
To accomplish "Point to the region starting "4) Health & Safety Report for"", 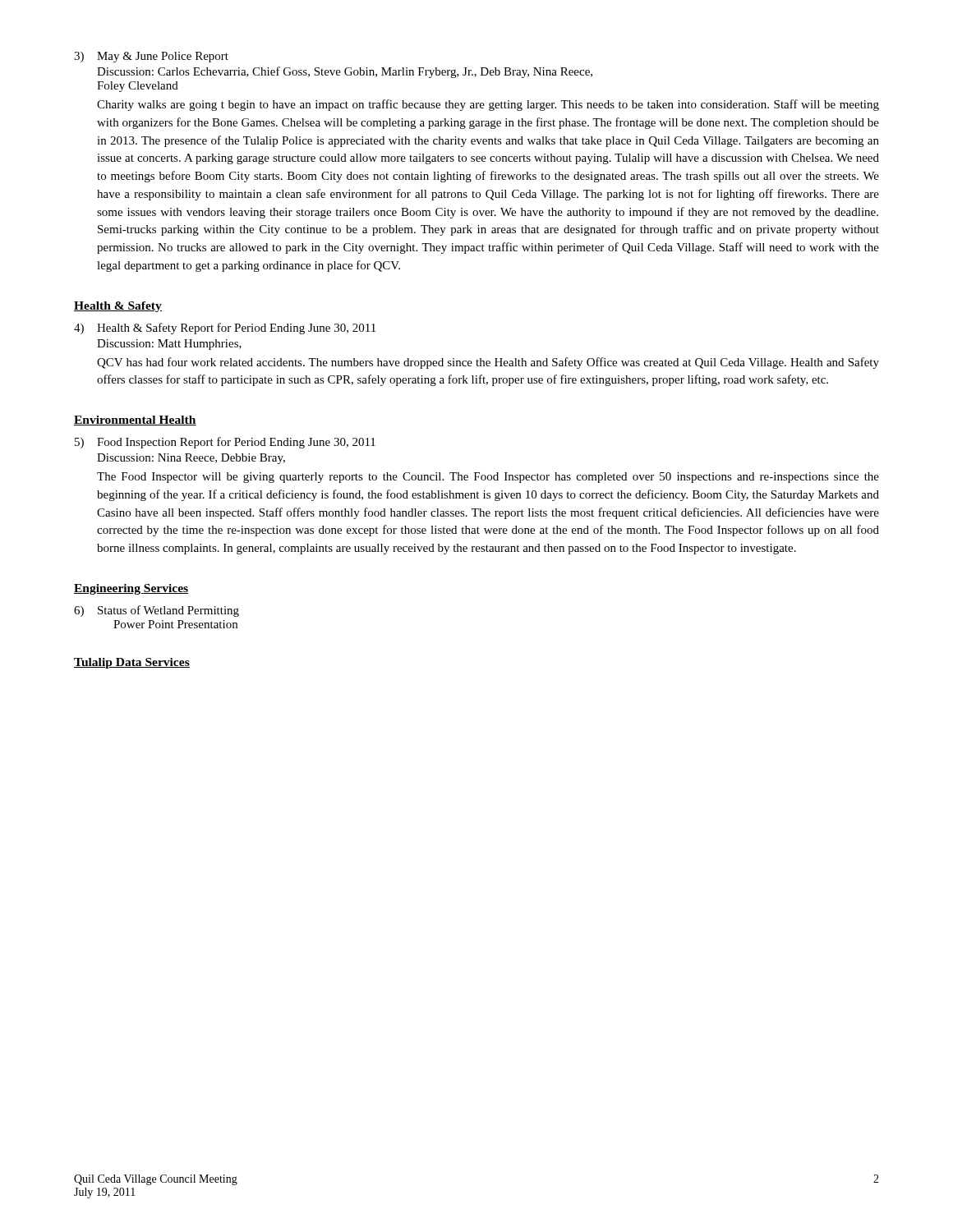I will [x=476, y=355].
